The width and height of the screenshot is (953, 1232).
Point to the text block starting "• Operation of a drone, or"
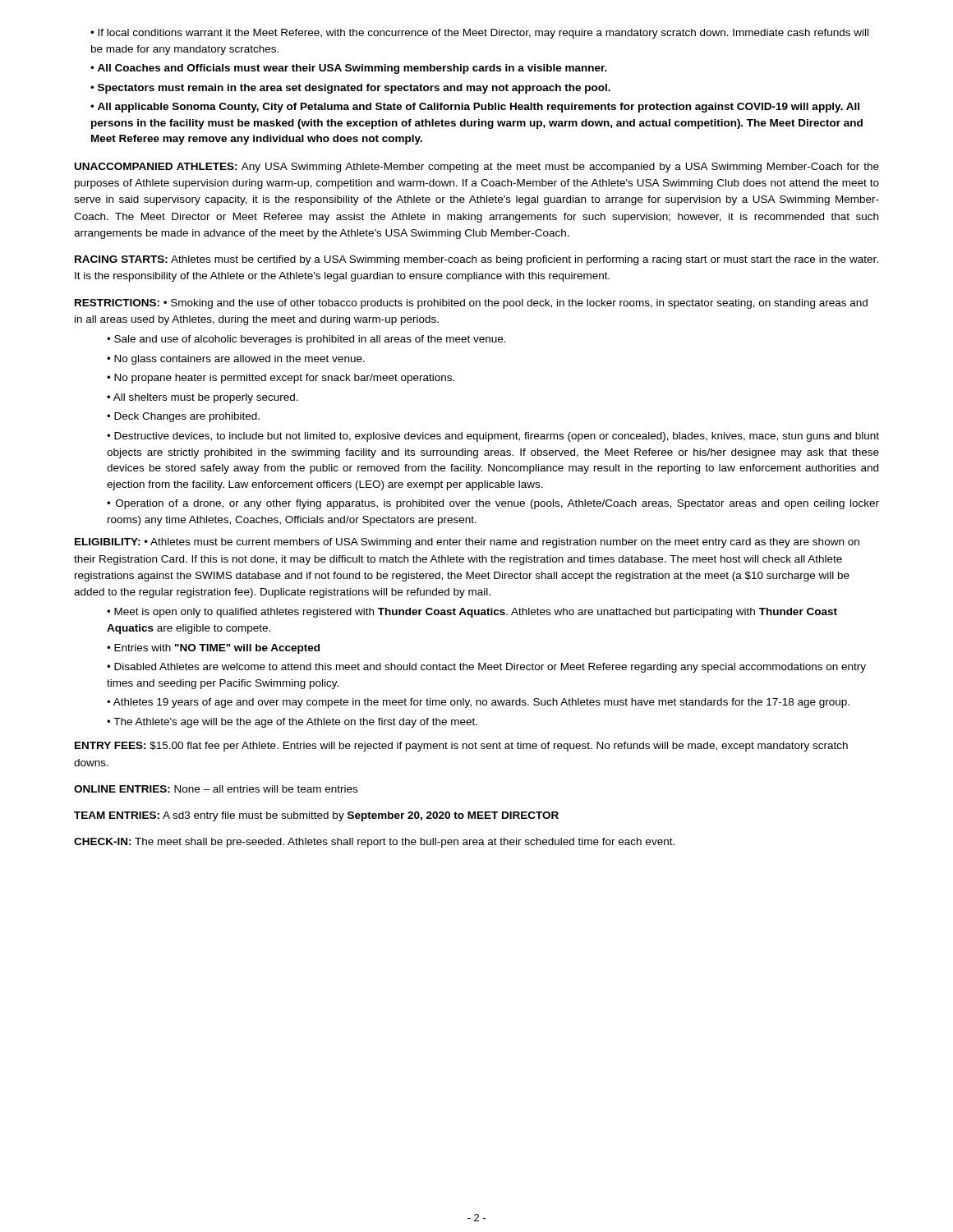point(493,511)
